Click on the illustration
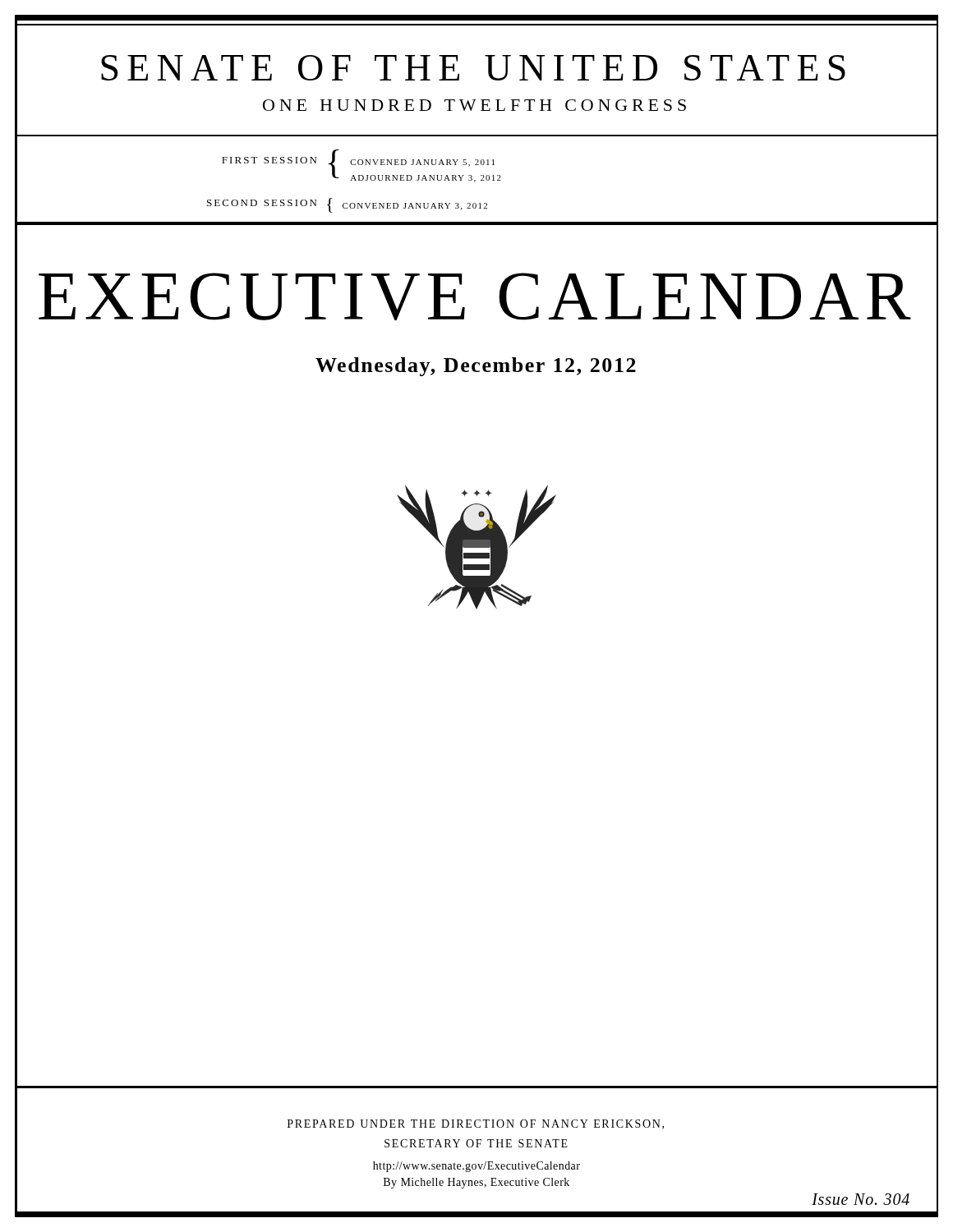This screenshot has width=953, height=1232. (476, 540)
